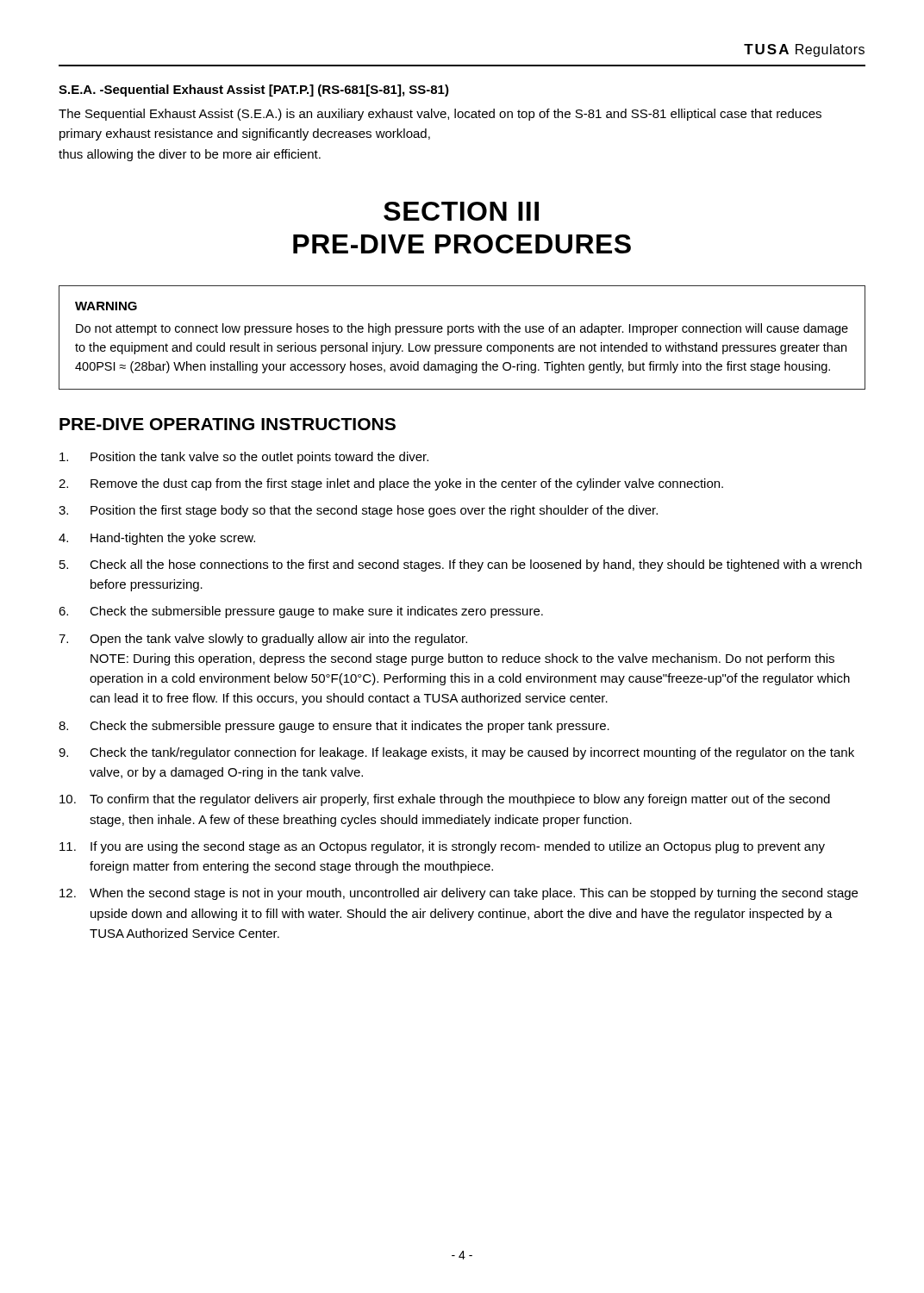The width and height of the screenshot is (924, 1293).
Task: Select the region starting "4. Hand-tighten the yoke screw."
Action: click(x=157, y=539)
